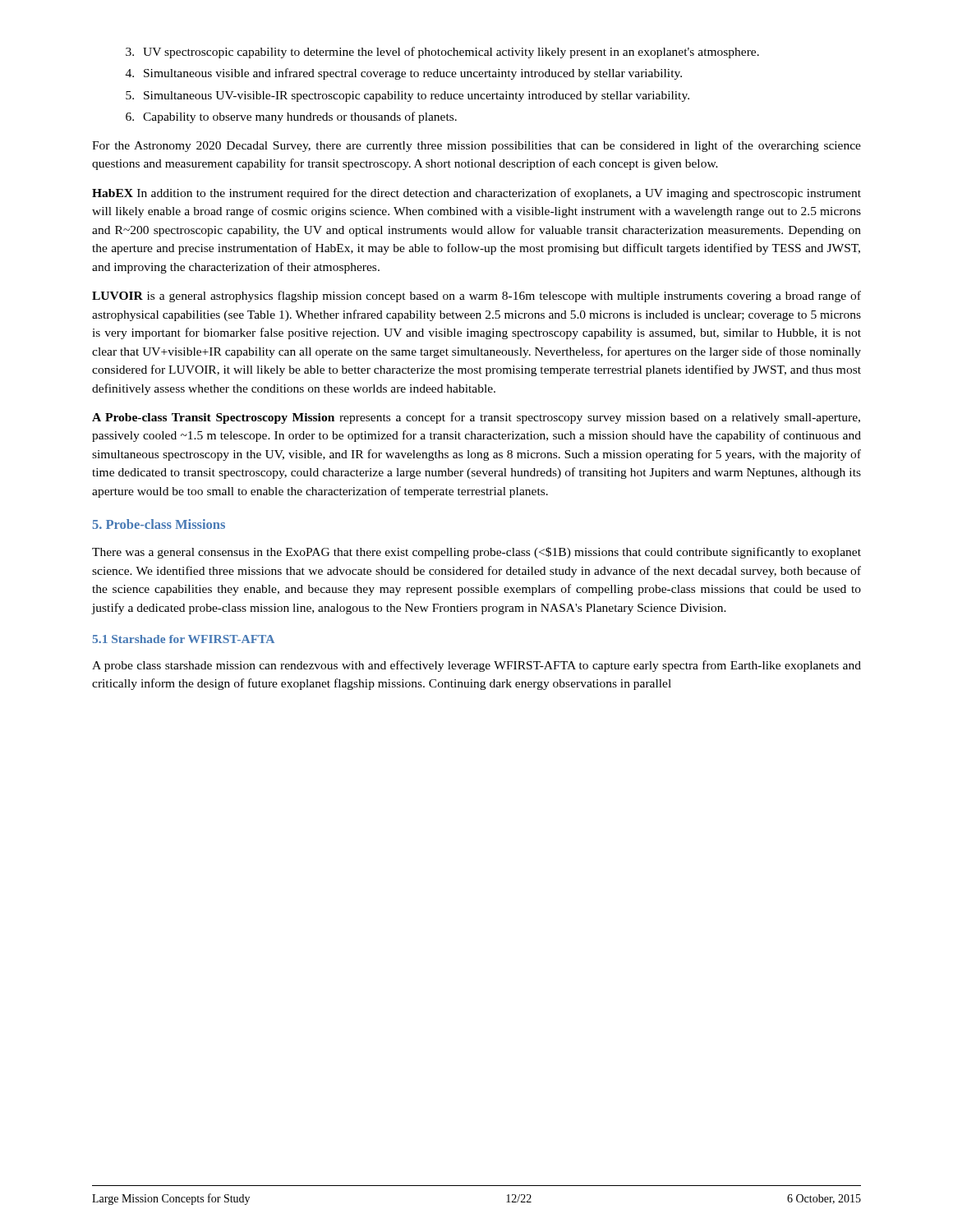The width and height of the screenshot is (953, 1232).
Task: Find the element starting "A Probe-class Transit Spectroscopy"
Action: click(476, 454)
